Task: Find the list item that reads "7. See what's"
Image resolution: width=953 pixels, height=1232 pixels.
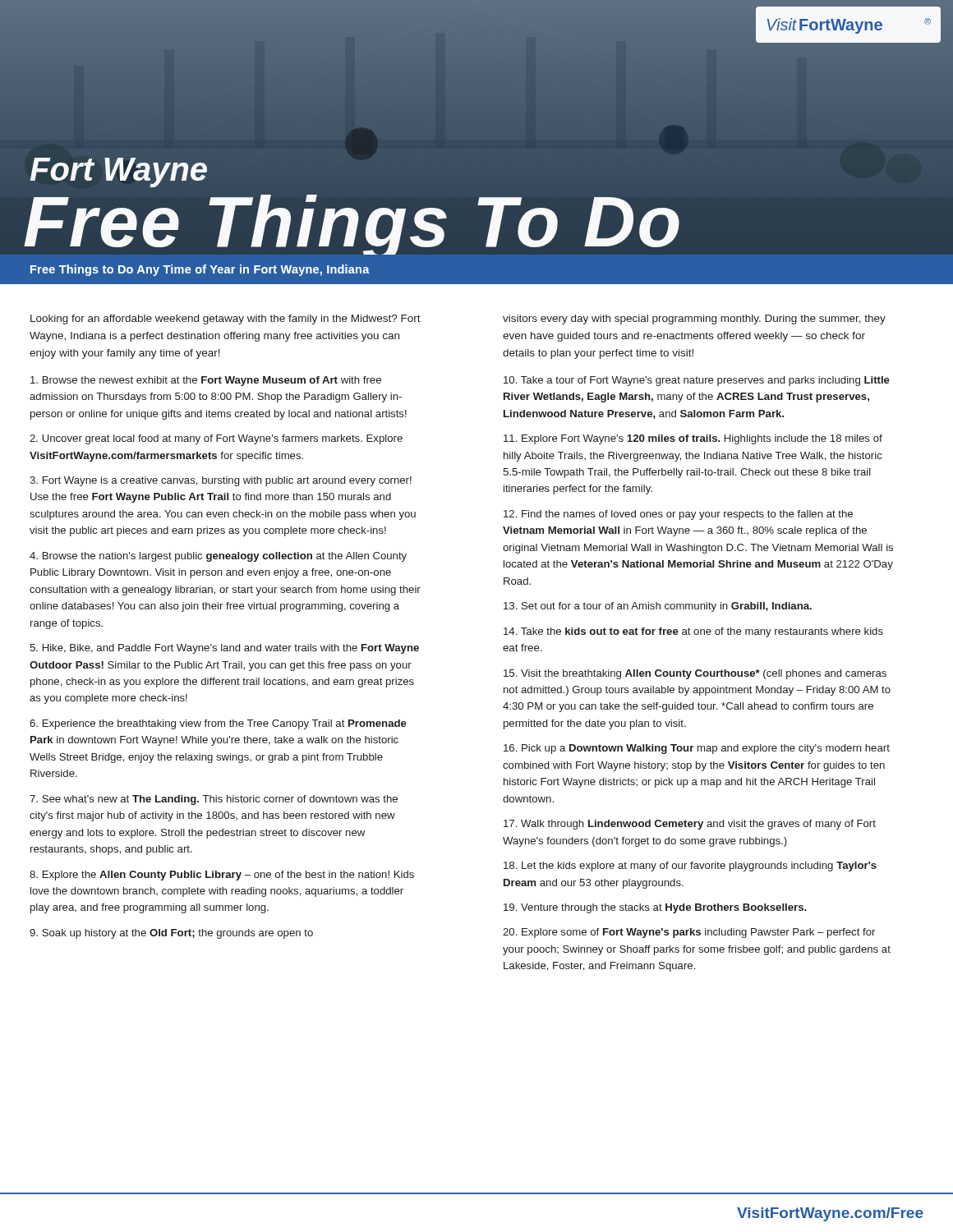Action: click(225, 824)
